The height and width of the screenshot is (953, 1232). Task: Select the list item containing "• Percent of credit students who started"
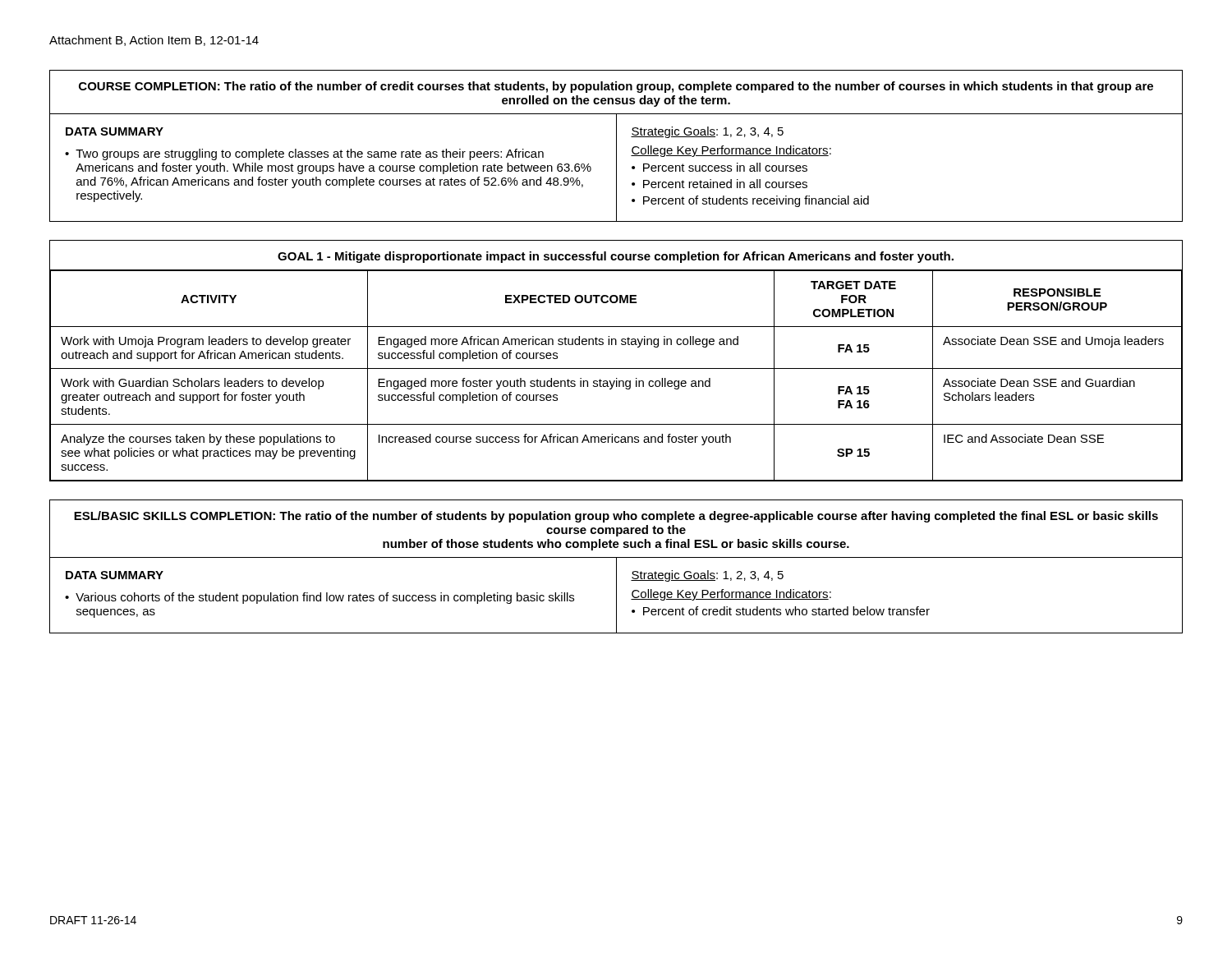[780, 611]
